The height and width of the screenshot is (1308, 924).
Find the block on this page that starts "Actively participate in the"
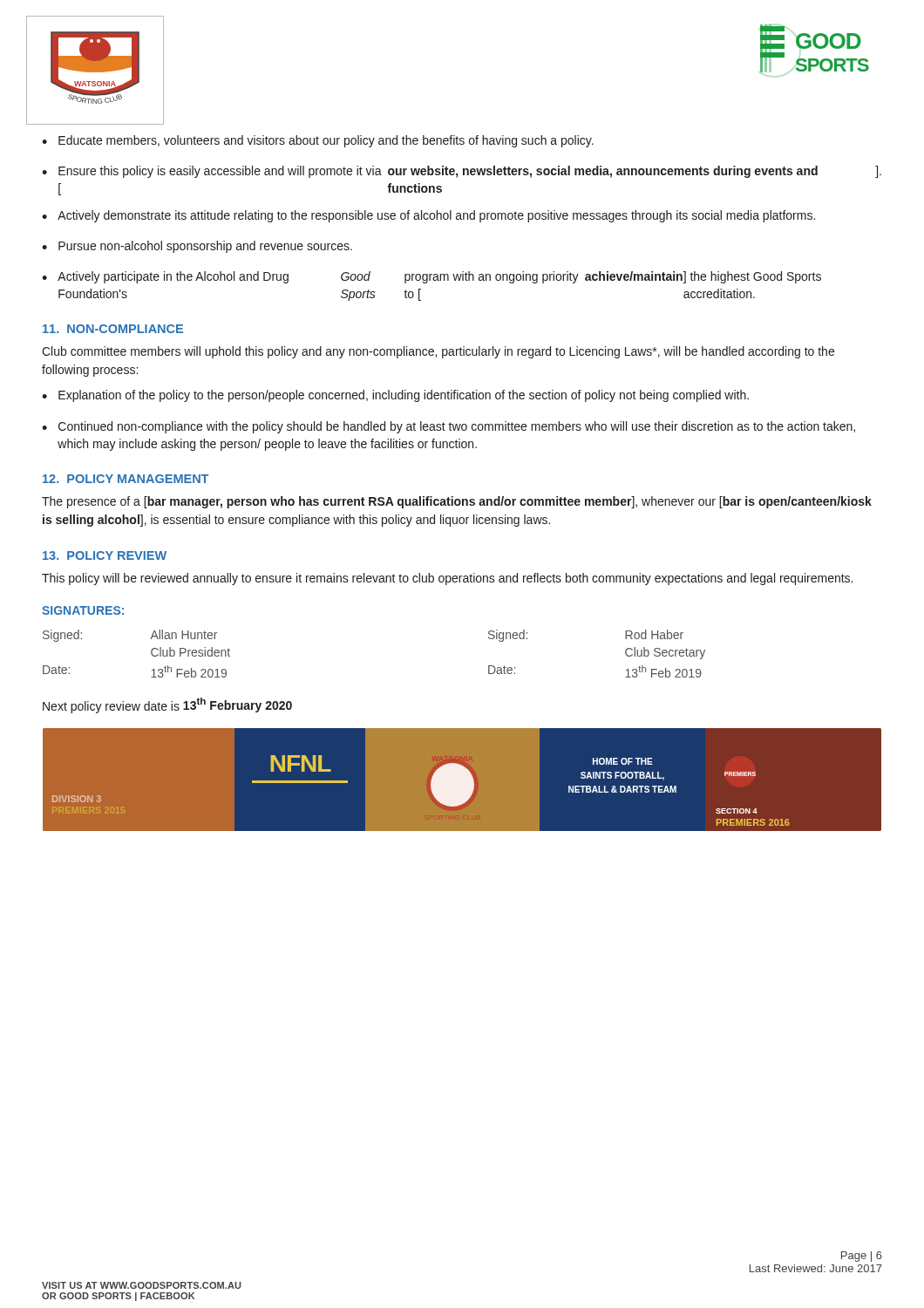point(440,285)
